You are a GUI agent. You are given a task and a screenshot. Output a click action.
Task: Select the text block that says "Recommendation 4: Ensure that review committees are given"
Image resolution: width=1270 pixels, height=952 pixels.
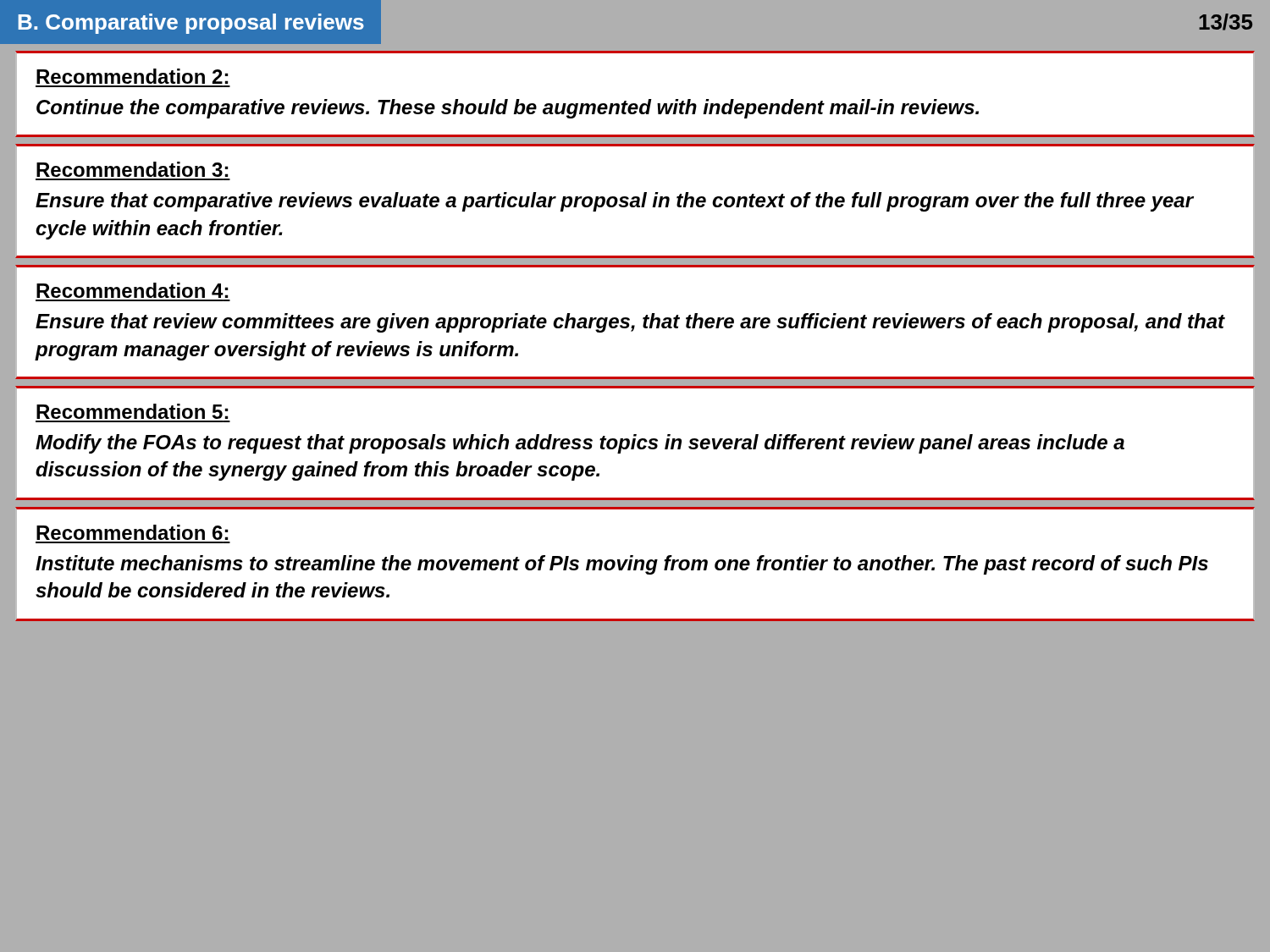pyautogui.click(x=635, y=321)
